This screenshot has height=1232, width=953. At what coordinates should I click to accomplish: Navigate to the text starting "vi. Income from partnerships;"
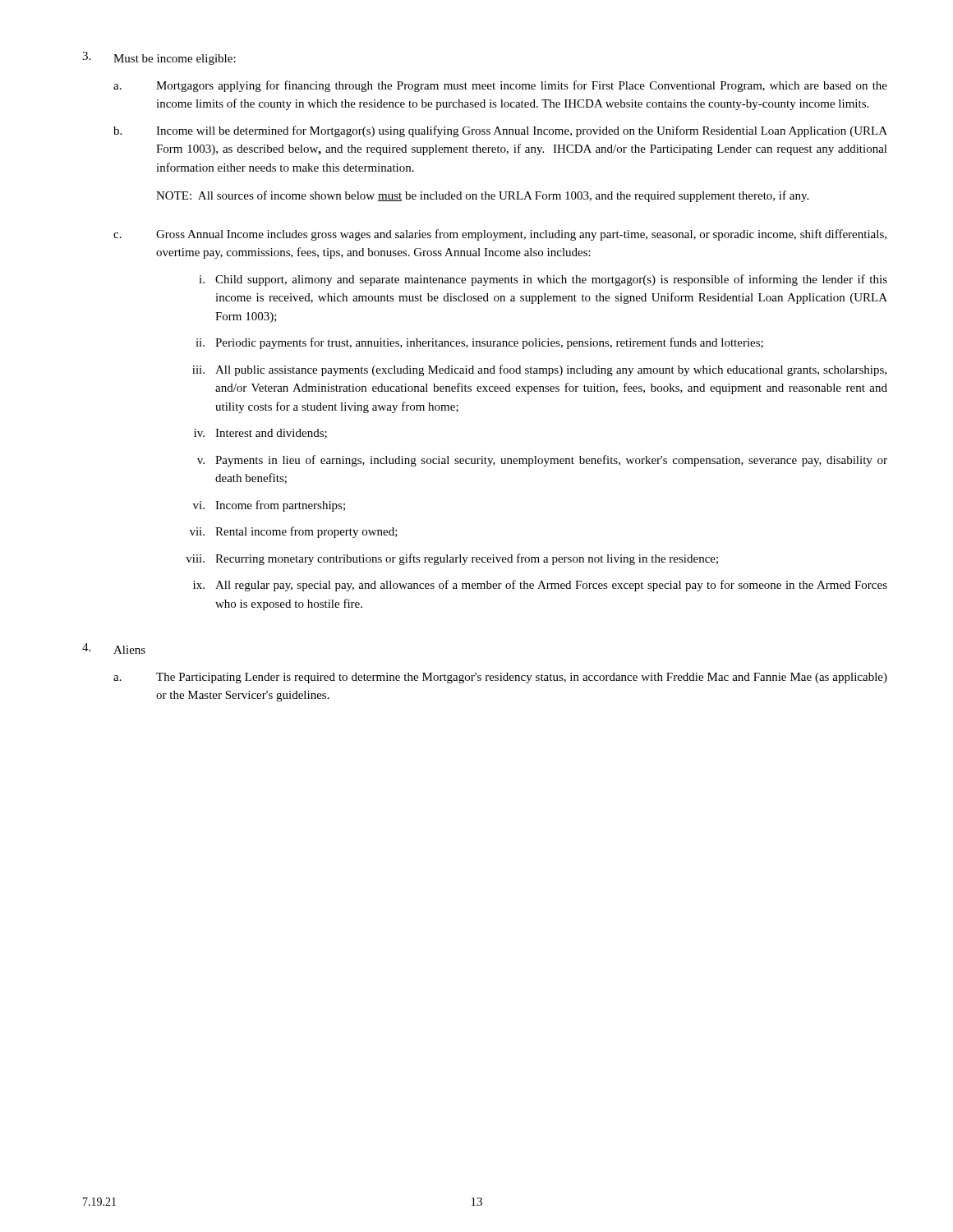click(269, 506)
